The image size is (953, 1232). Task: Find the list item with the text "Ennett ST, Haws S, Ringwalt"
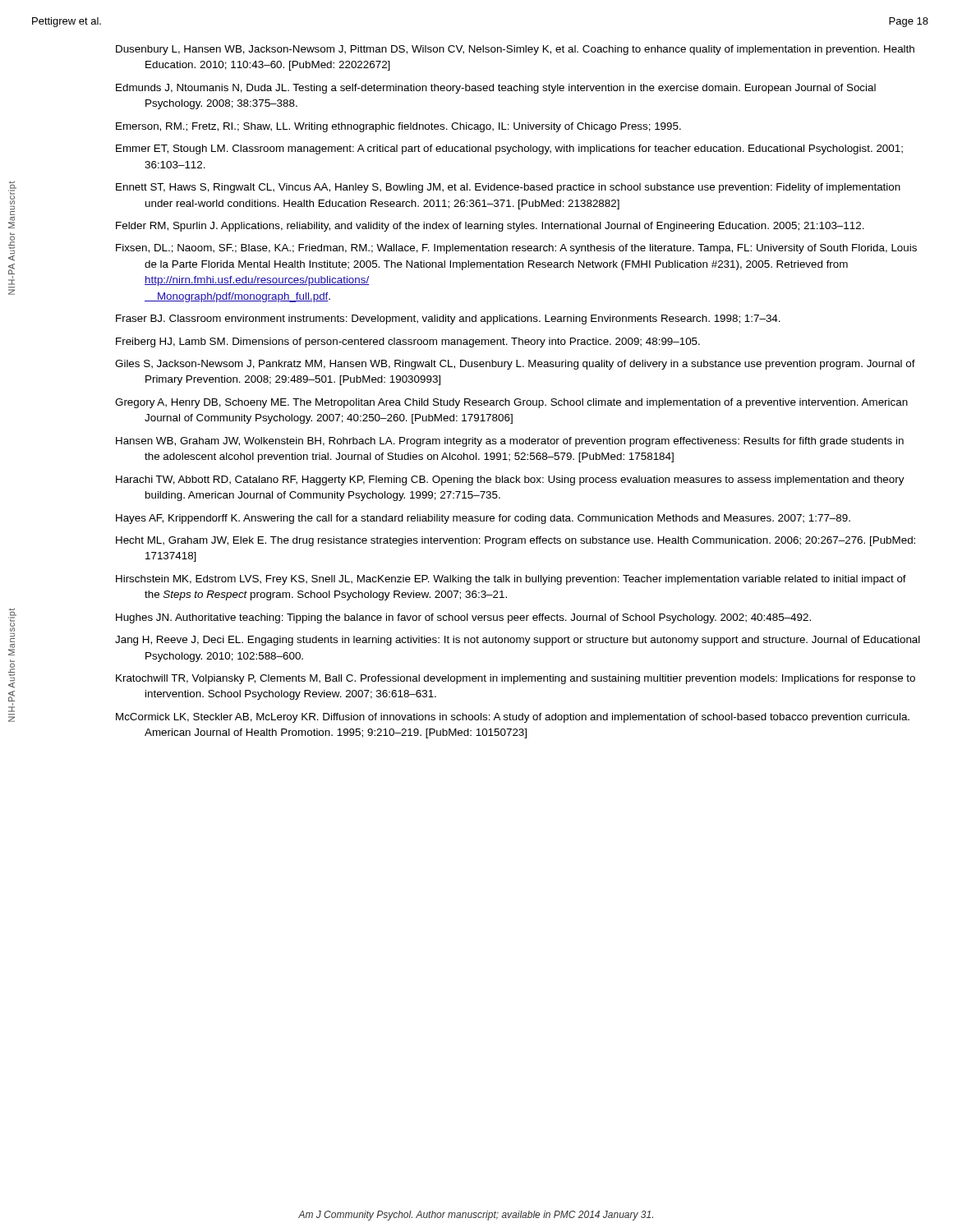pyautogui.click(x=508, y=195)
